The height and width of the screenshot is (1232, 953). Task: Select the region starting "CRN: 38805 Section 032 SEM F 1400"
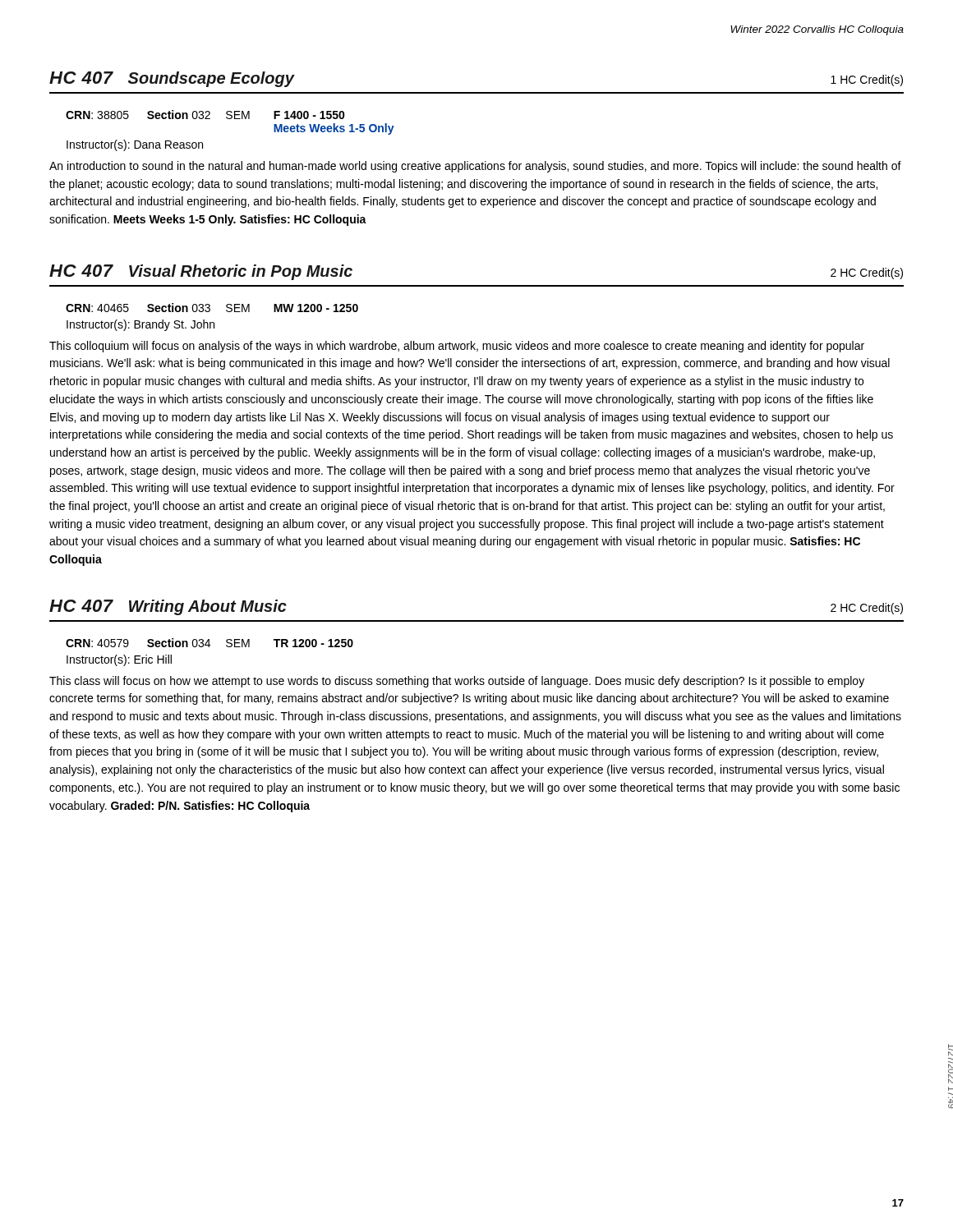pyautogui.click(x=230, y=122)
